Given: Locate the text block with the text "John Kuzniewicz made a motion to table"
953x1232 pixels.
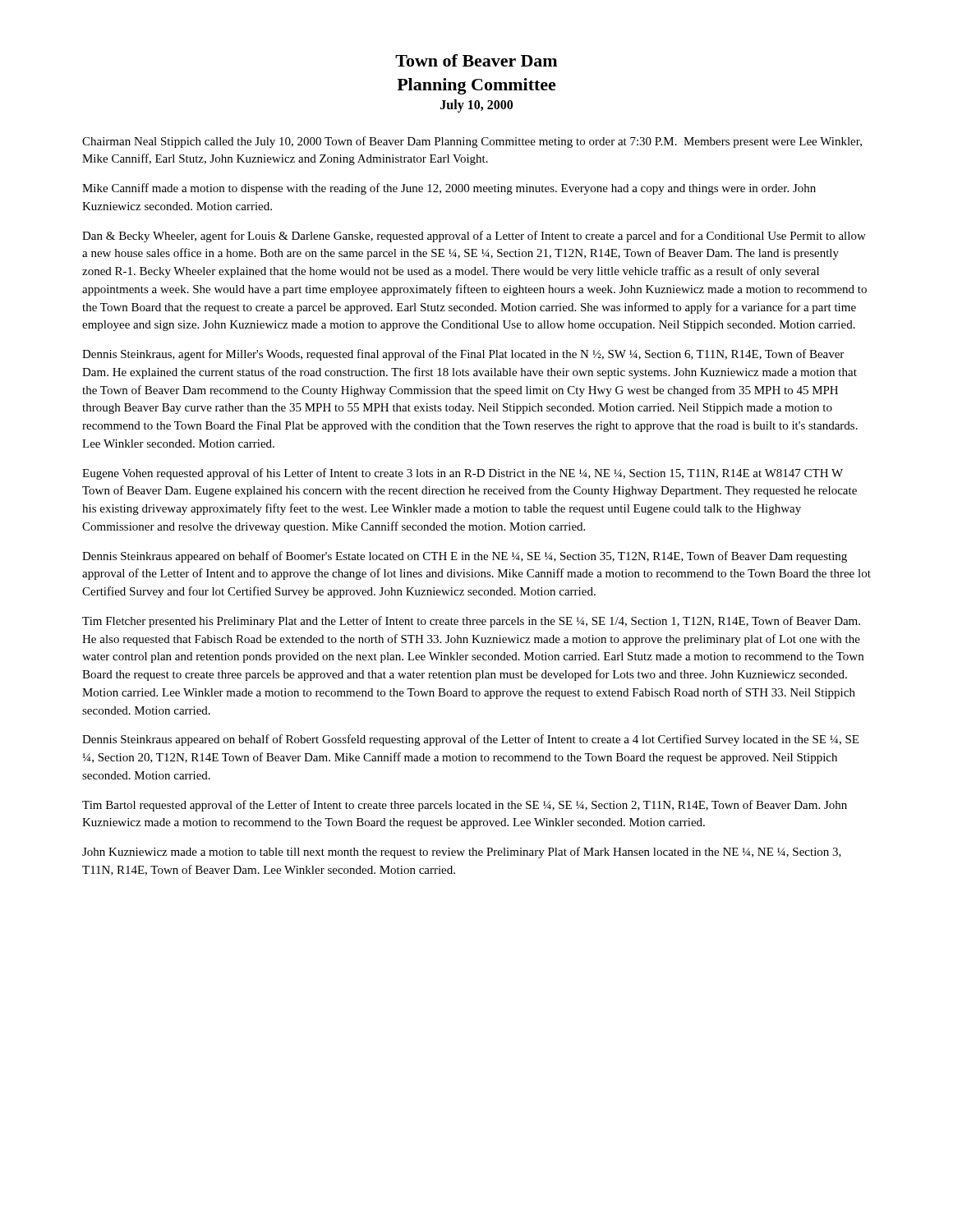Looking at the screenshot, I should coord(476,861).
